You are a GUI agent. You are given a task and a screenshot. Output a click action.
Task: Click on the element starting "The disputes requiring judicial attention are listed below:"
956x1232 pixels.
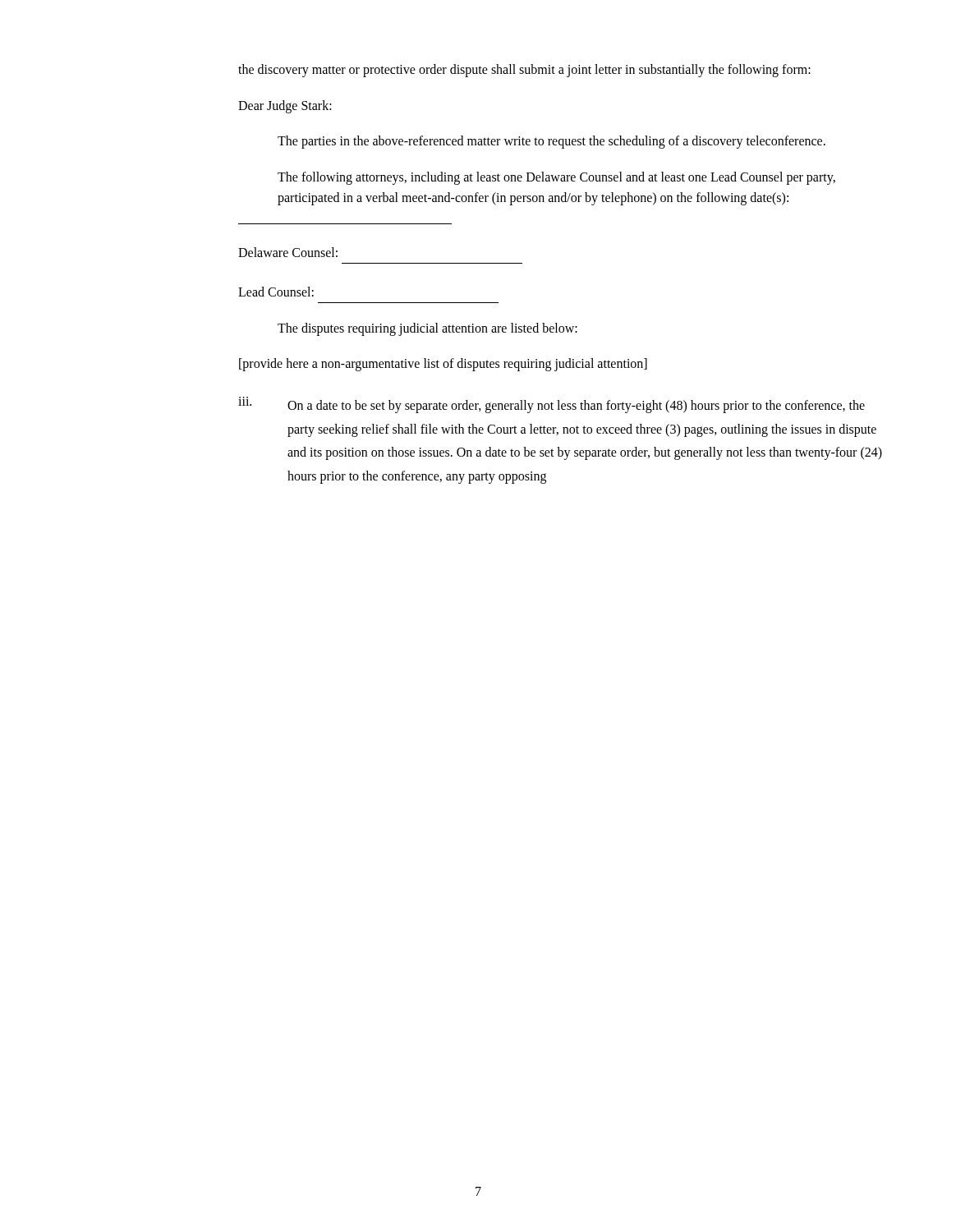coord(428,328)
